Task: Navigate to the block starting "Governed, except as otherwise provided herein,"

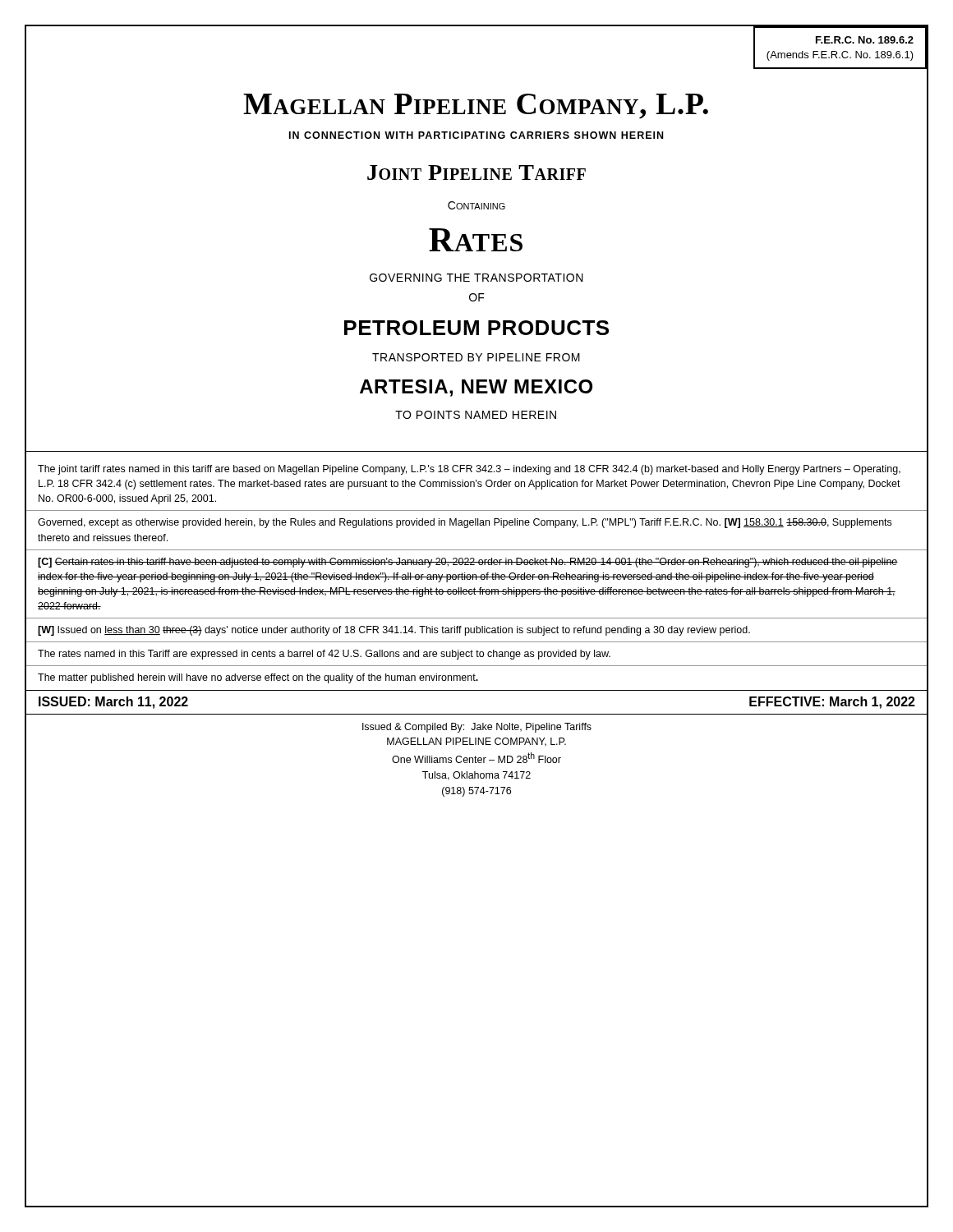Action: tap(465, 530)
